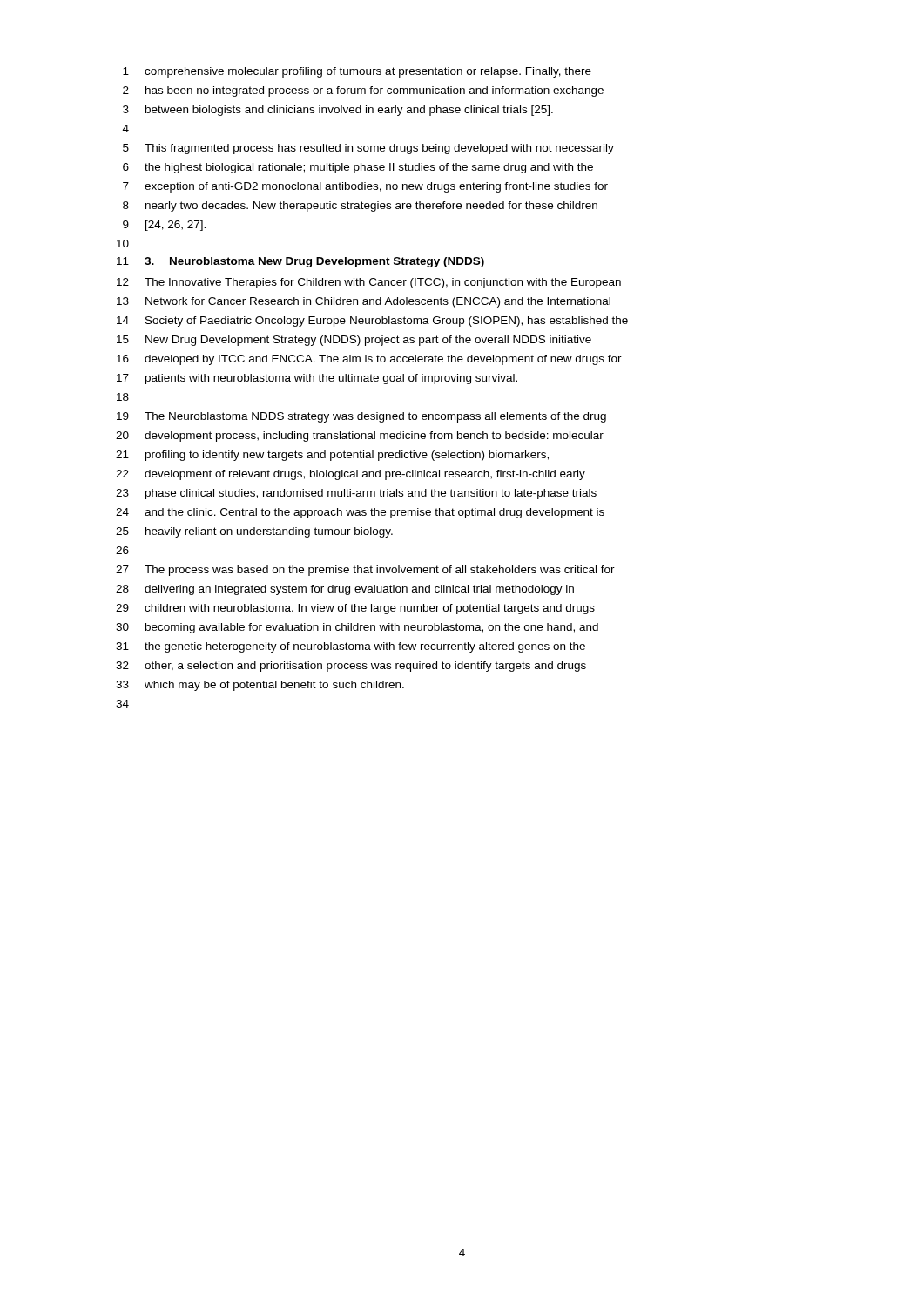Locate the list item containing "12 The Innovative Therapies"

(475, 283)
